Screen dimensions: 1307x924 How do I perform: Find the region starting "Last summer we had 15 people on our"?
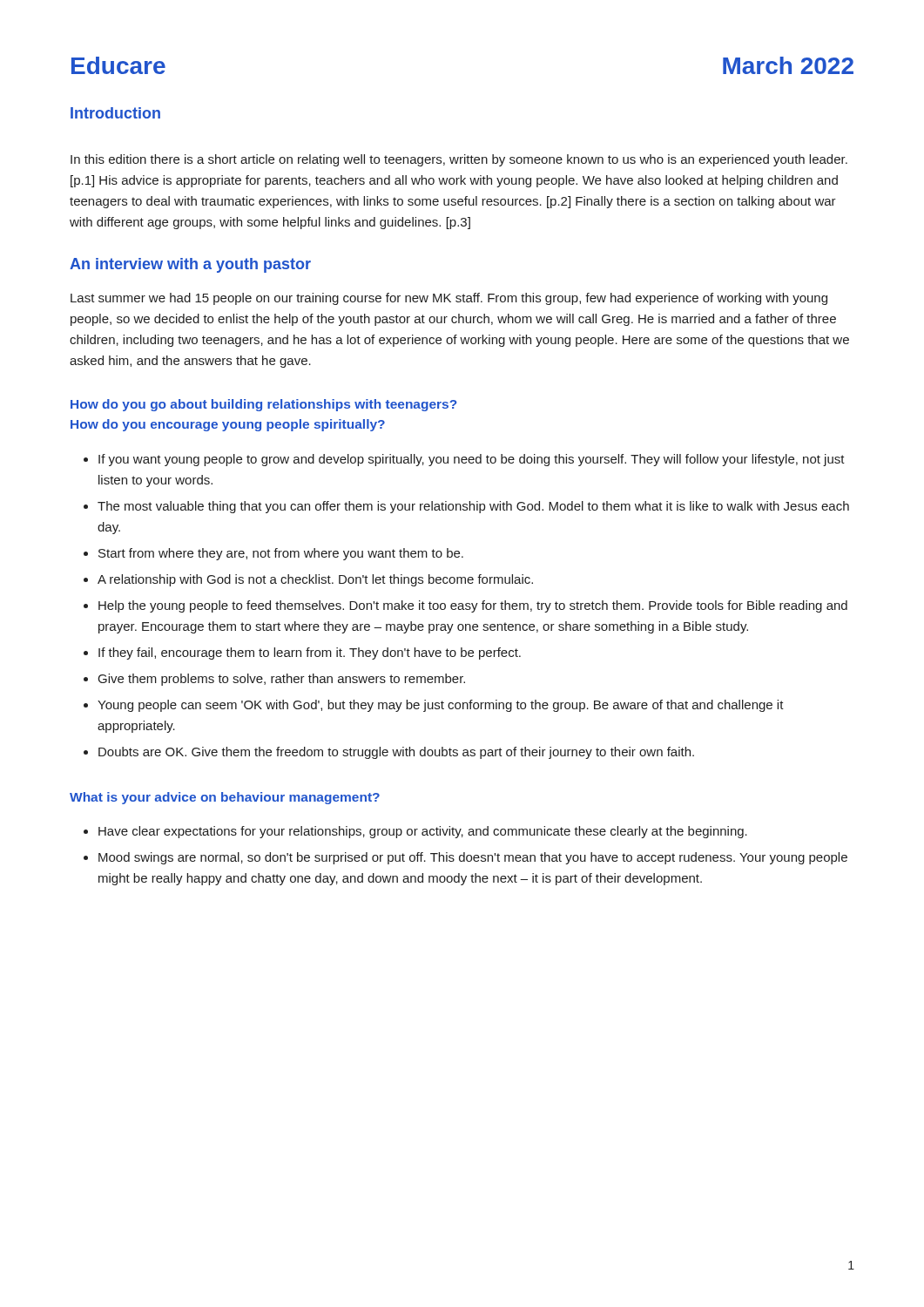460,329
